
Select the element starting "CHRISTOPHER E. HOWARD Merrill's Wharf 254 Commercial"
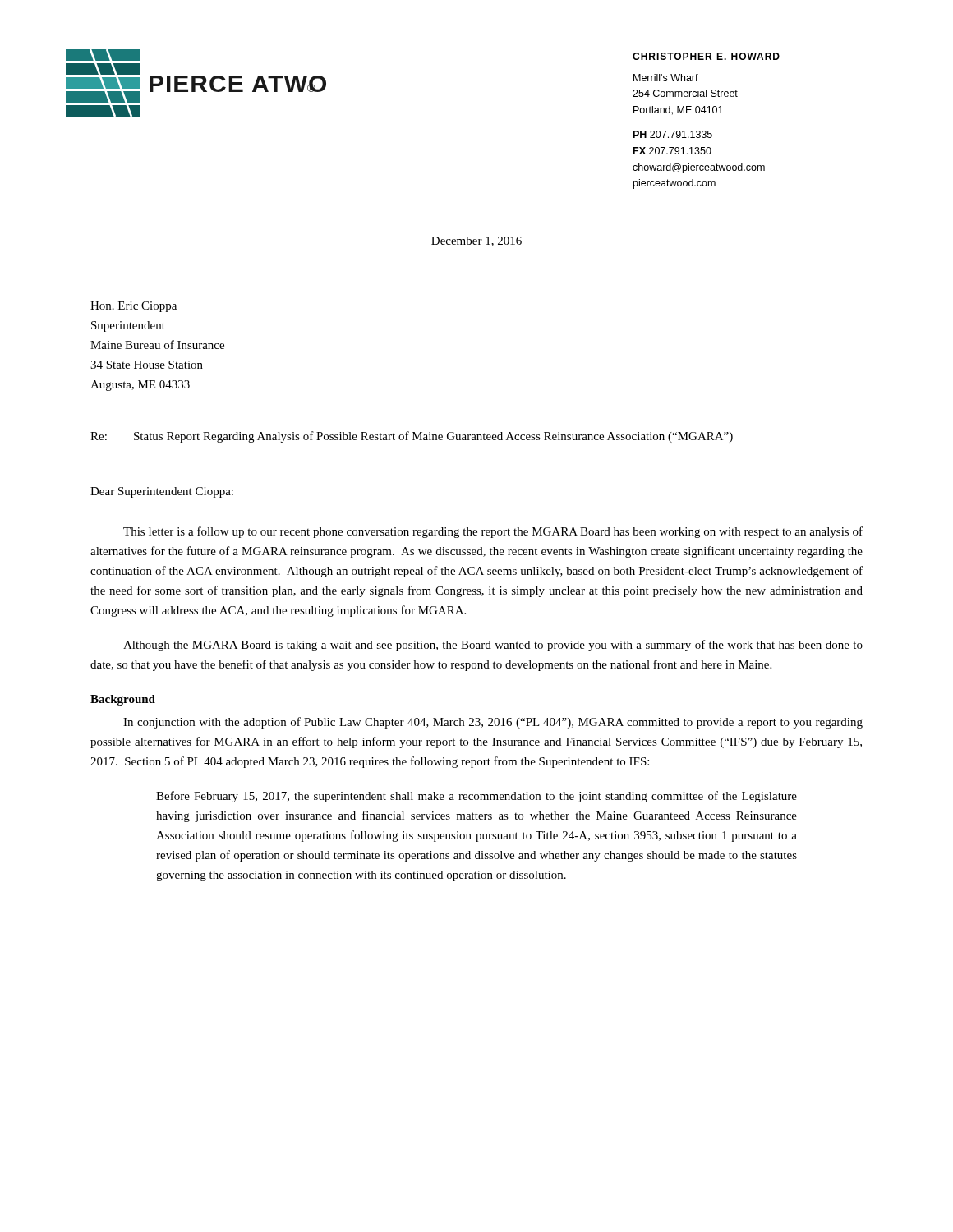click(706, 56)
